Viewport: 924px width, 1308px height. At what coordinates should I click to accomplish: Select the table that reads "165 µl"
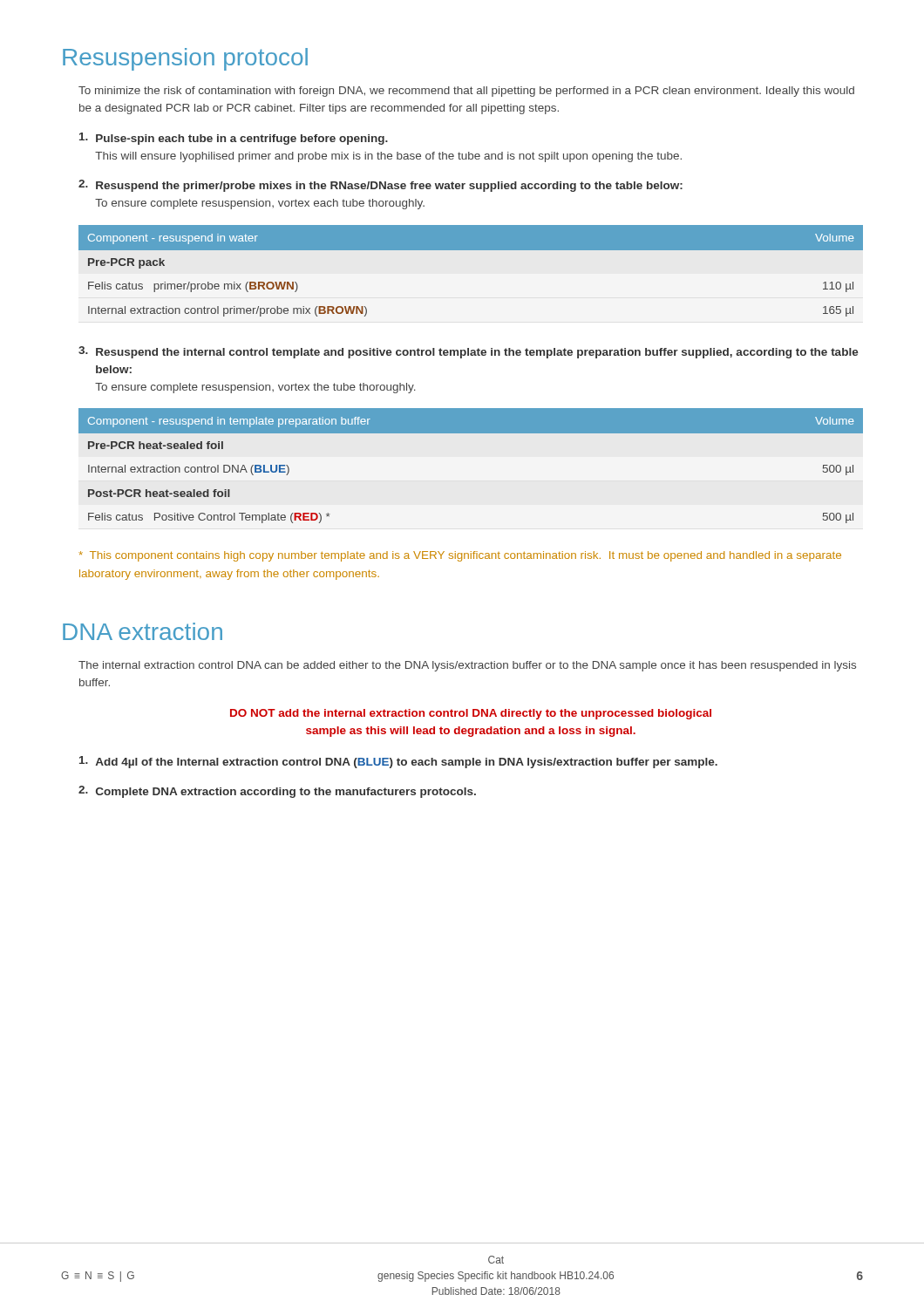471,273
